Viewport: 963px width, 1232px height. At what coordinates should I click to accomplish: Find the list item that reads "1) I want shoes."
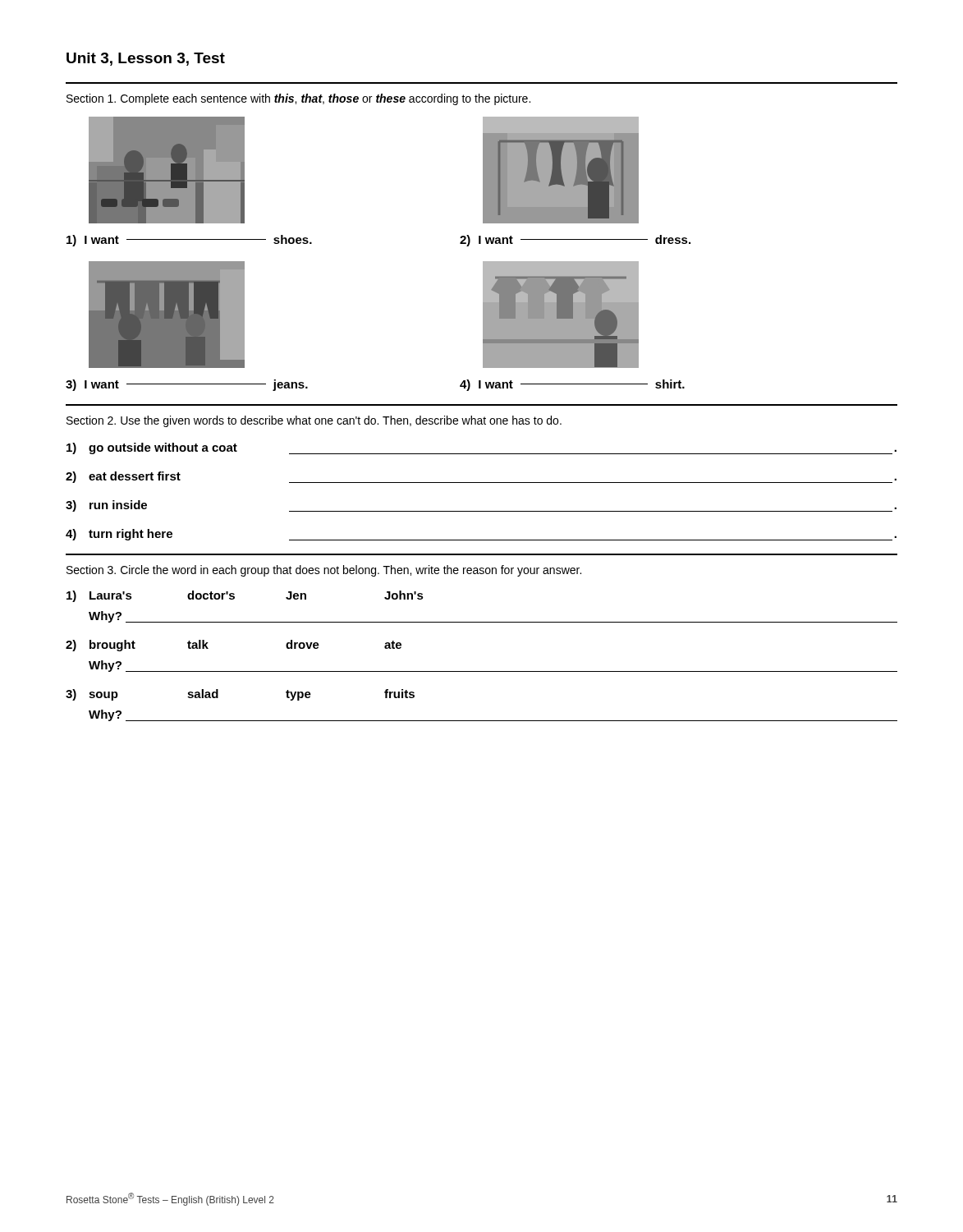tap(189, 239)
